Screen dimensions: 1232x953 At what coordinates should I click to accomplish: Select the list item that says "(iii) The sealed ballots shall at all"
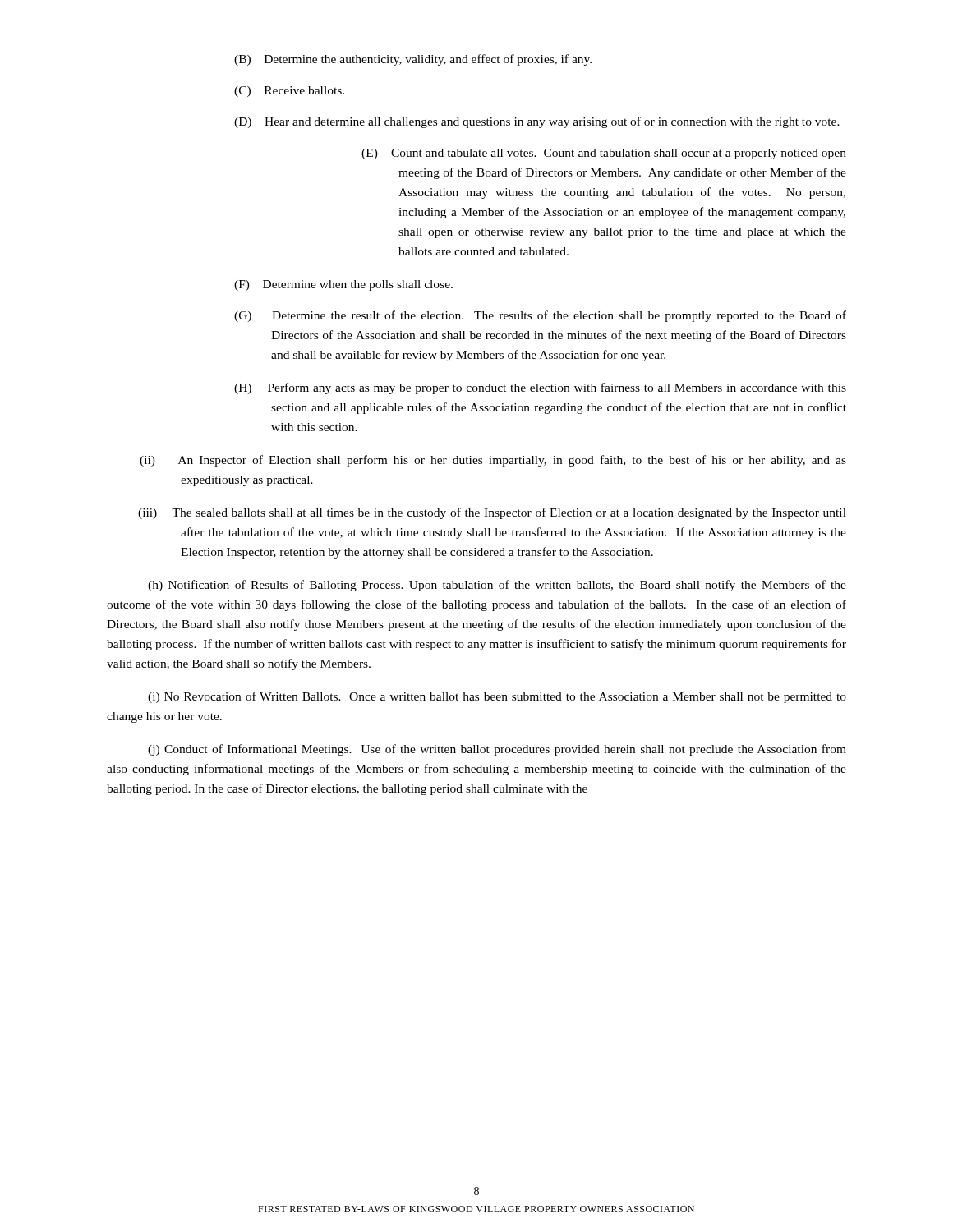point(492,532)
